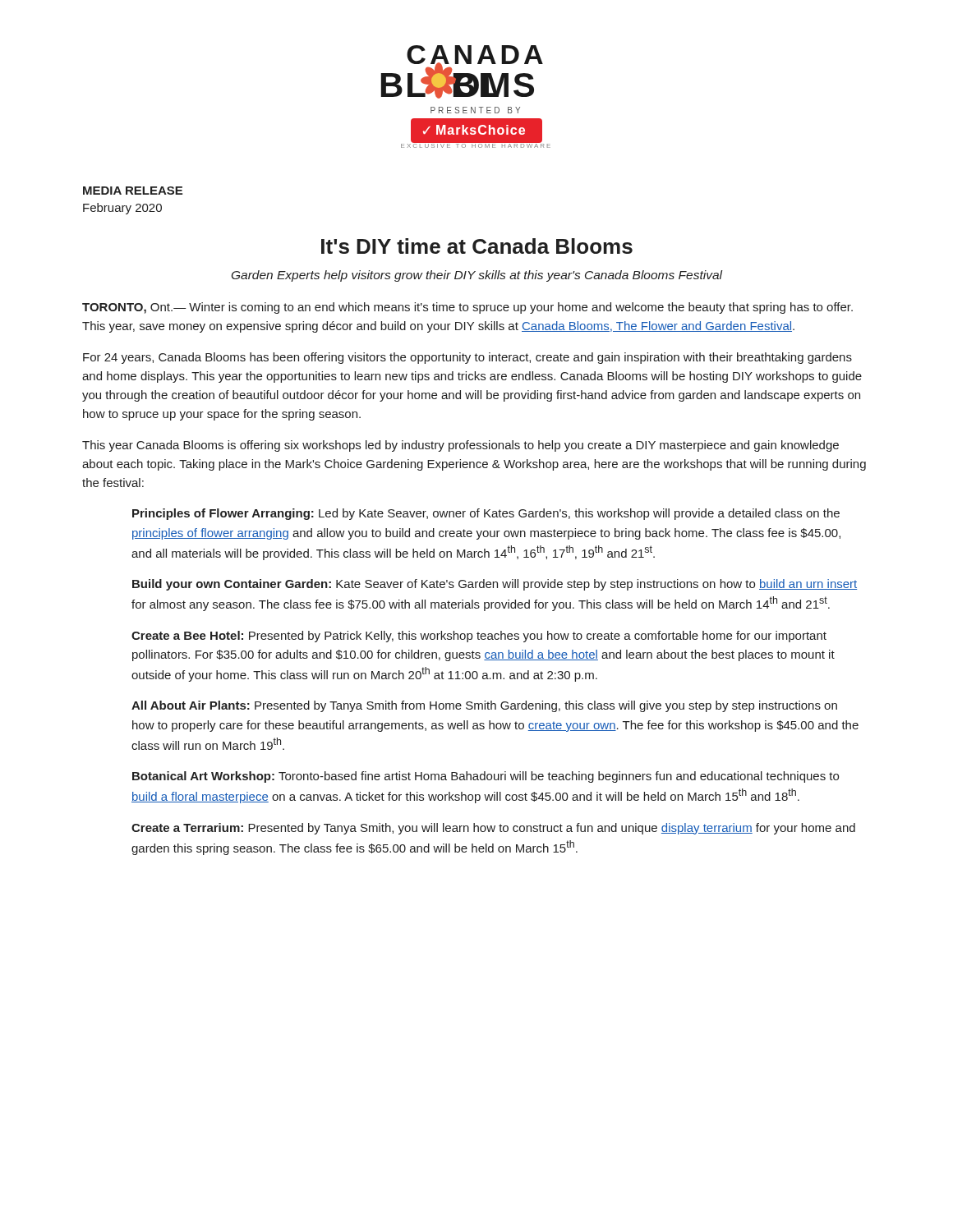Screen dimensions: 1232x953
Task: Point to the text block starting "Create a Terrarium: Presented by Tanya Smith,"
Action: click(x=494, y=837)
